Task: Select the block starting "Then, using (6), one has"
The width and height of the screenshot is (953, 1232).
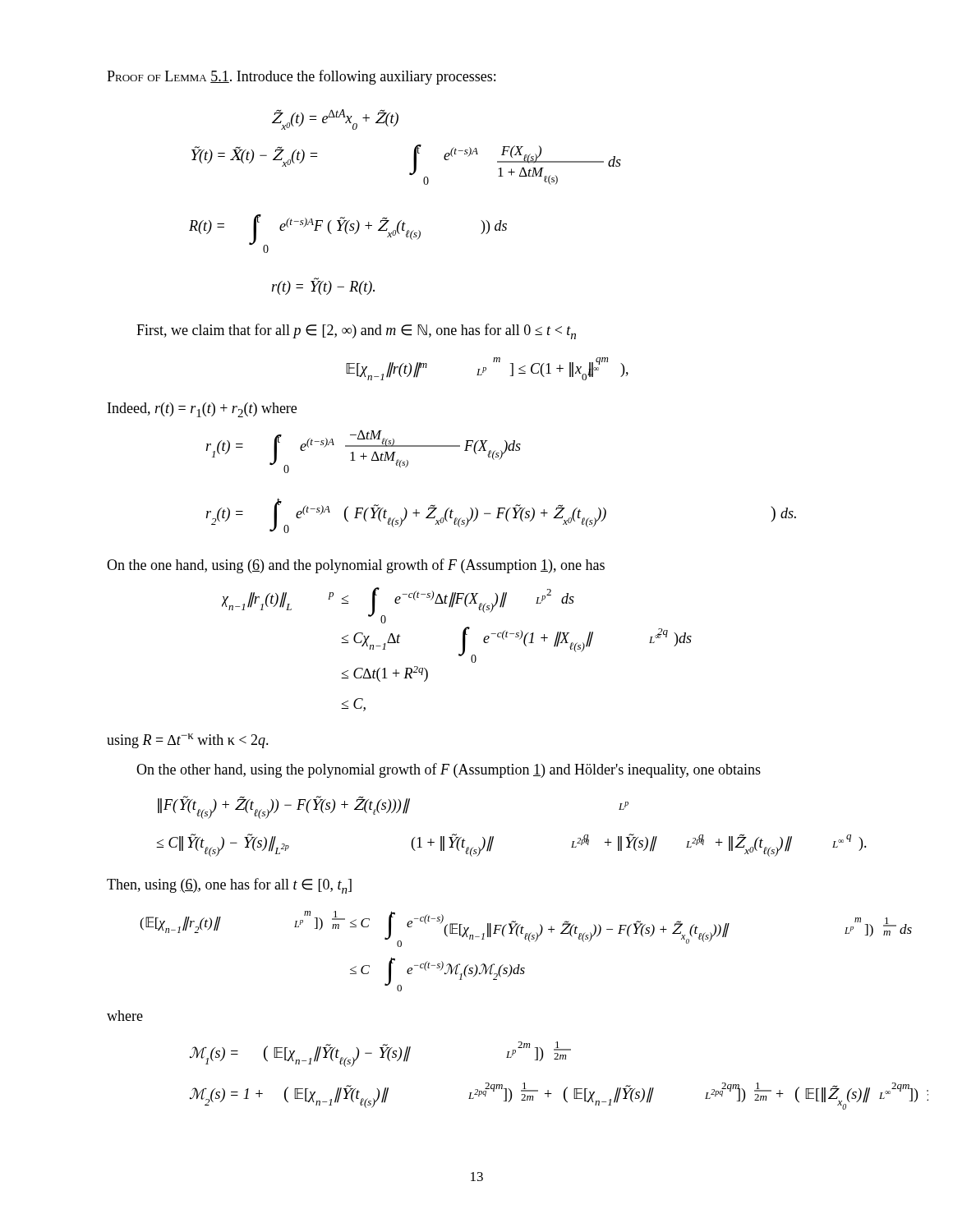Action: pyautogui.click(x=230, y=886)
